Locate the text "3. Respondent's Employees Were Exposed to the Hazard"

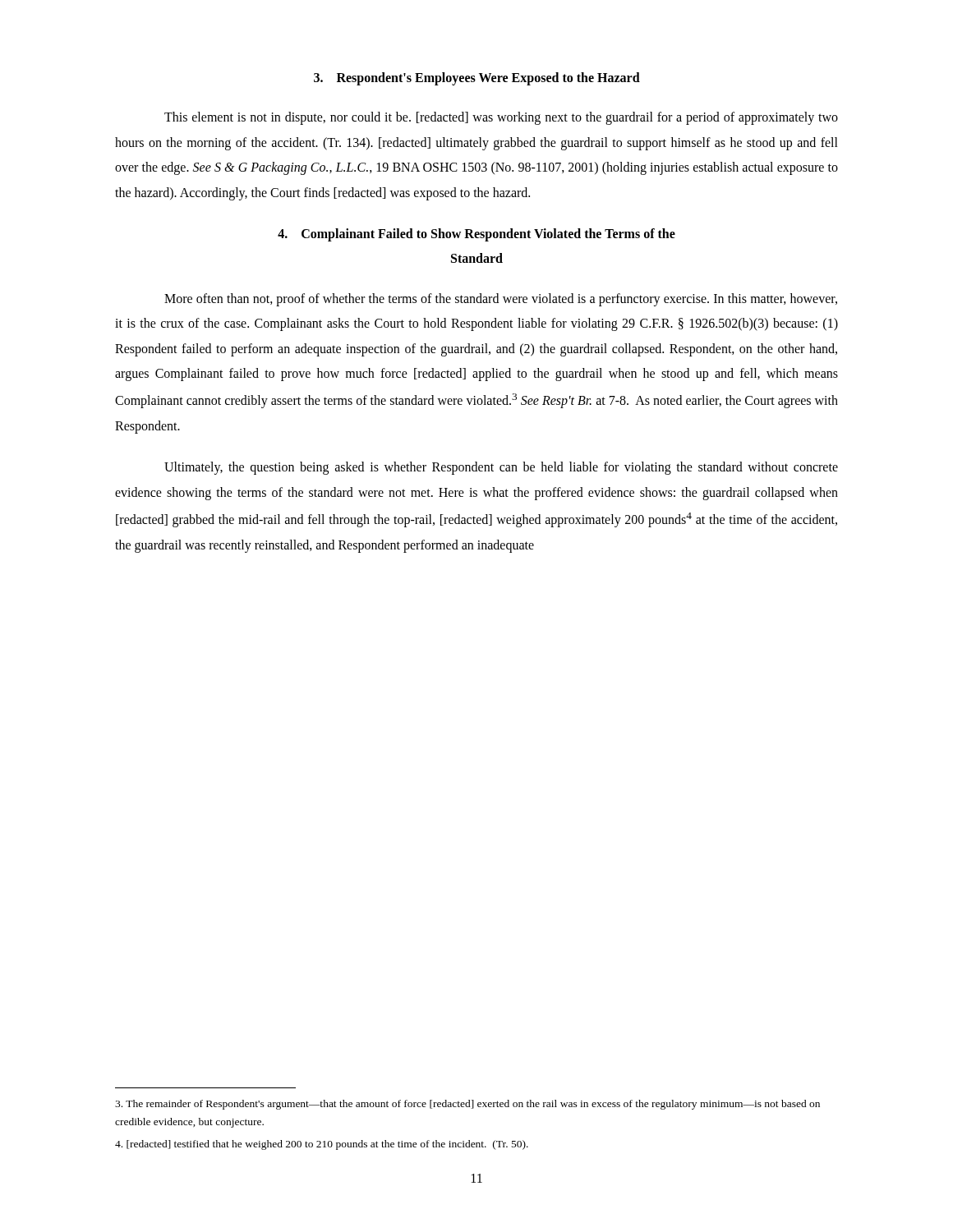pos(476,78)
